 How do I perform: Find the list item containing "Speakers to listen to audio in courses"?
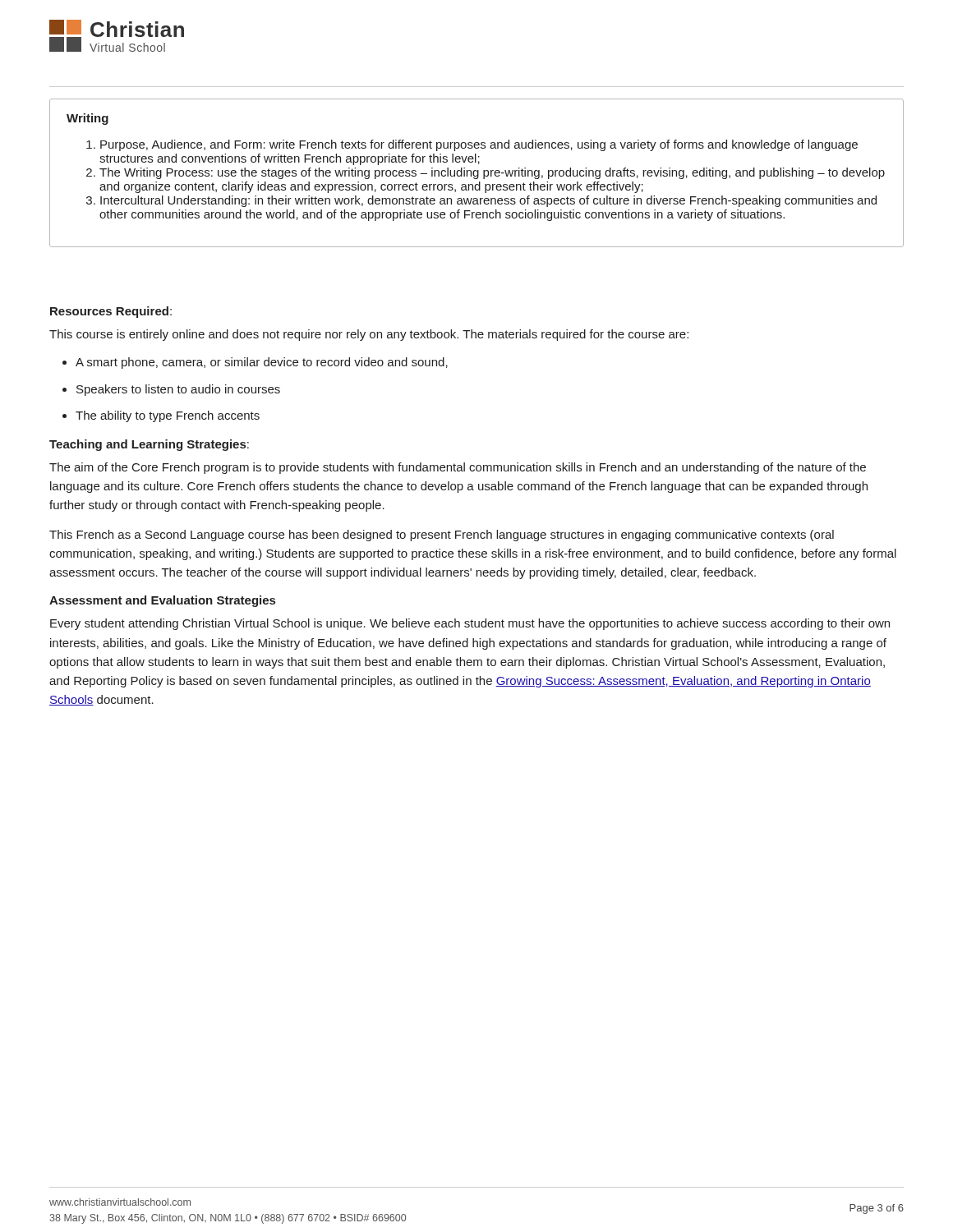click(178, 389)
